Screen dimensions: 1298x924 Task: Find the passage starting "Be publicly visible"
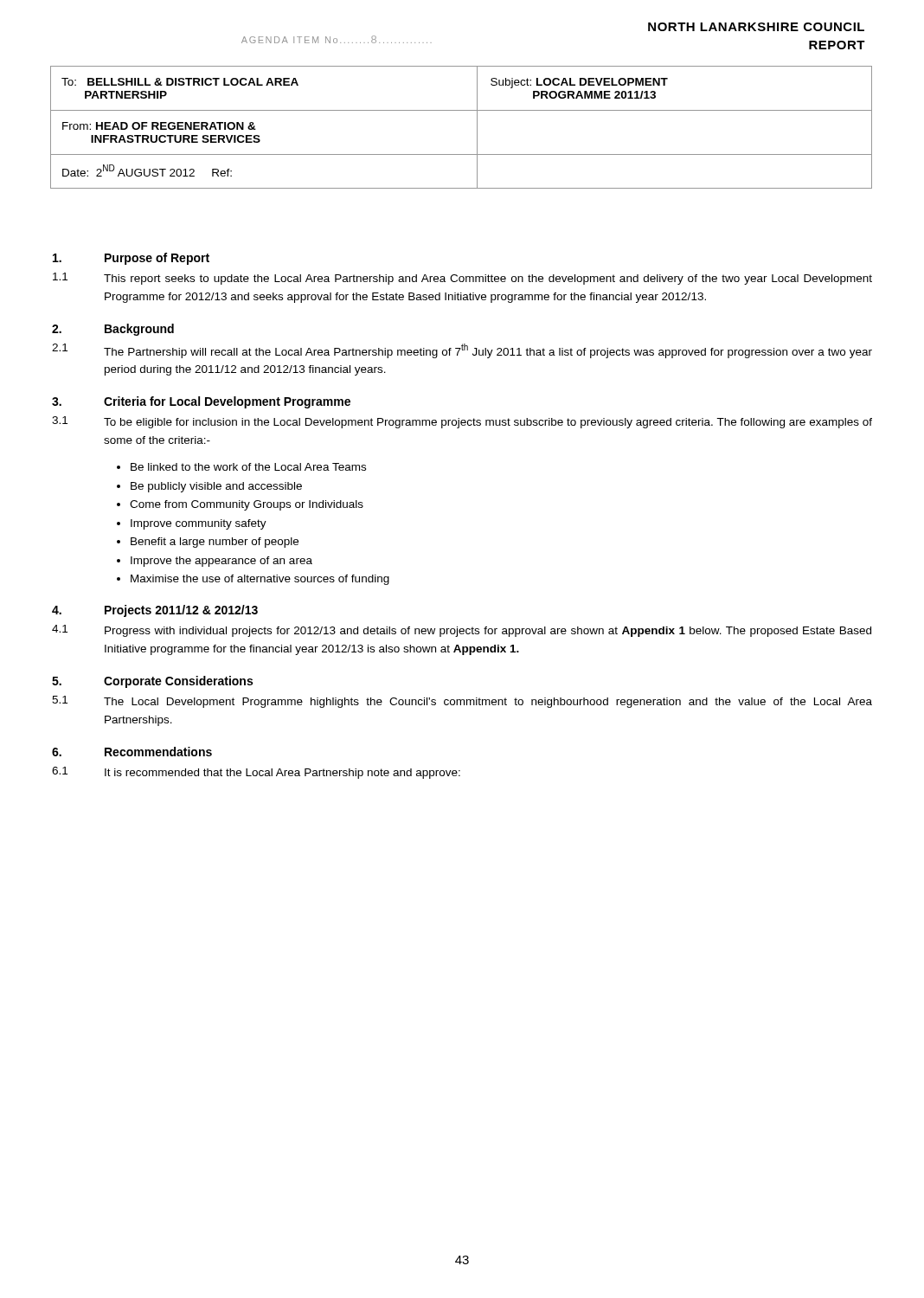[216, 486]
